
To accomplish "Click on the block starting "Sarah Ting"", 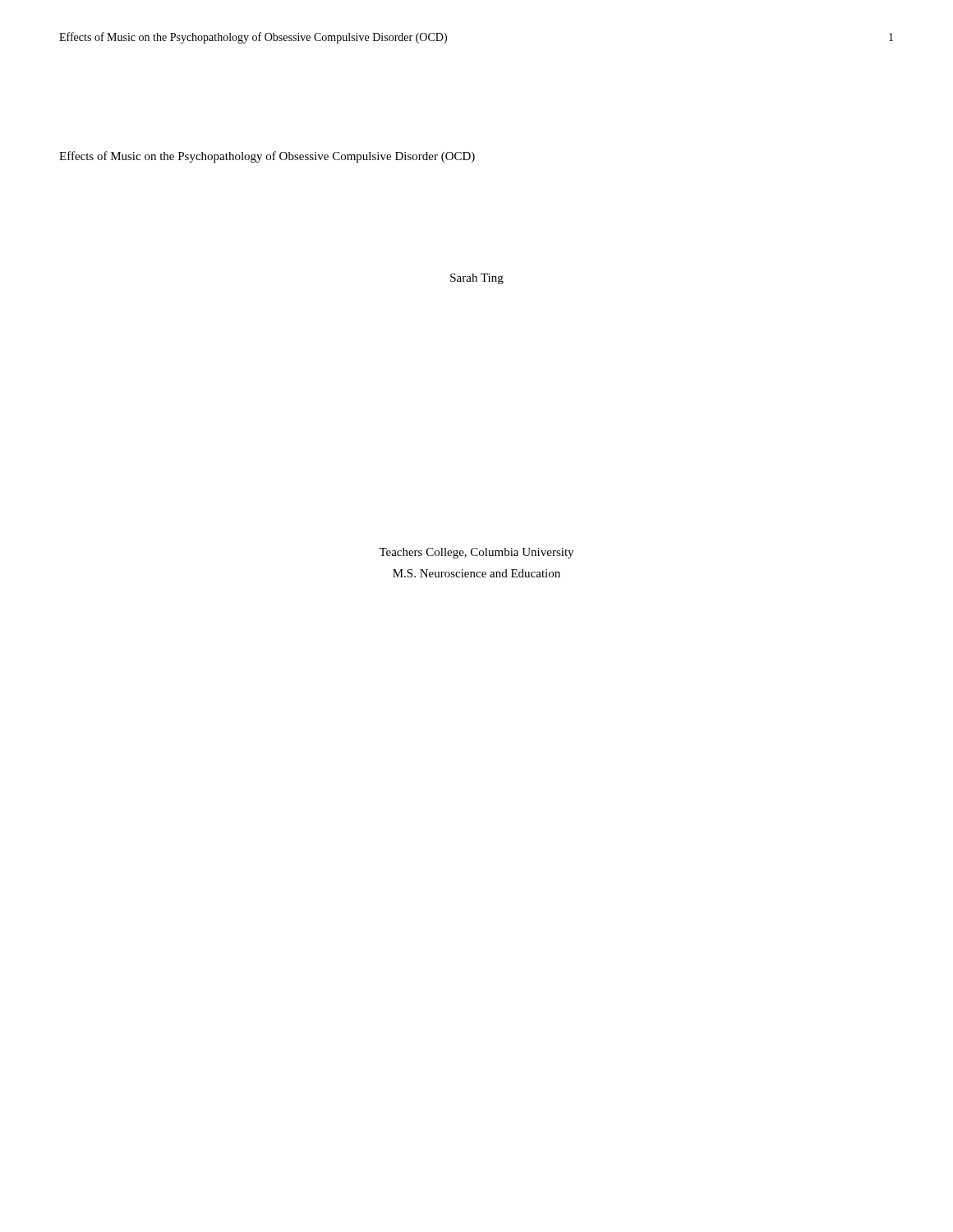I will 476,278.
